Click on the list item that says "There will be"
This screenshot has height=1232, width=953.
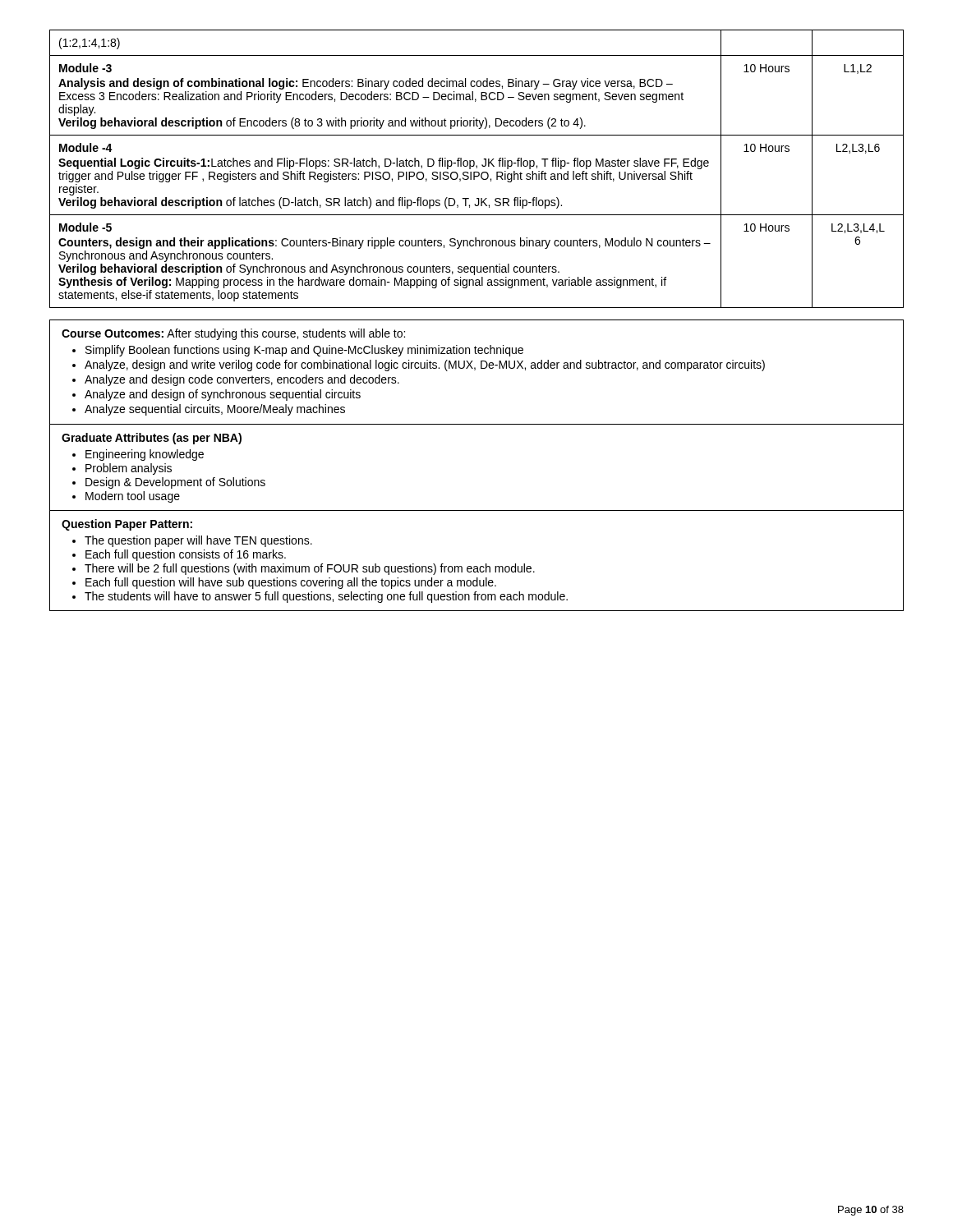pos(310,568)
